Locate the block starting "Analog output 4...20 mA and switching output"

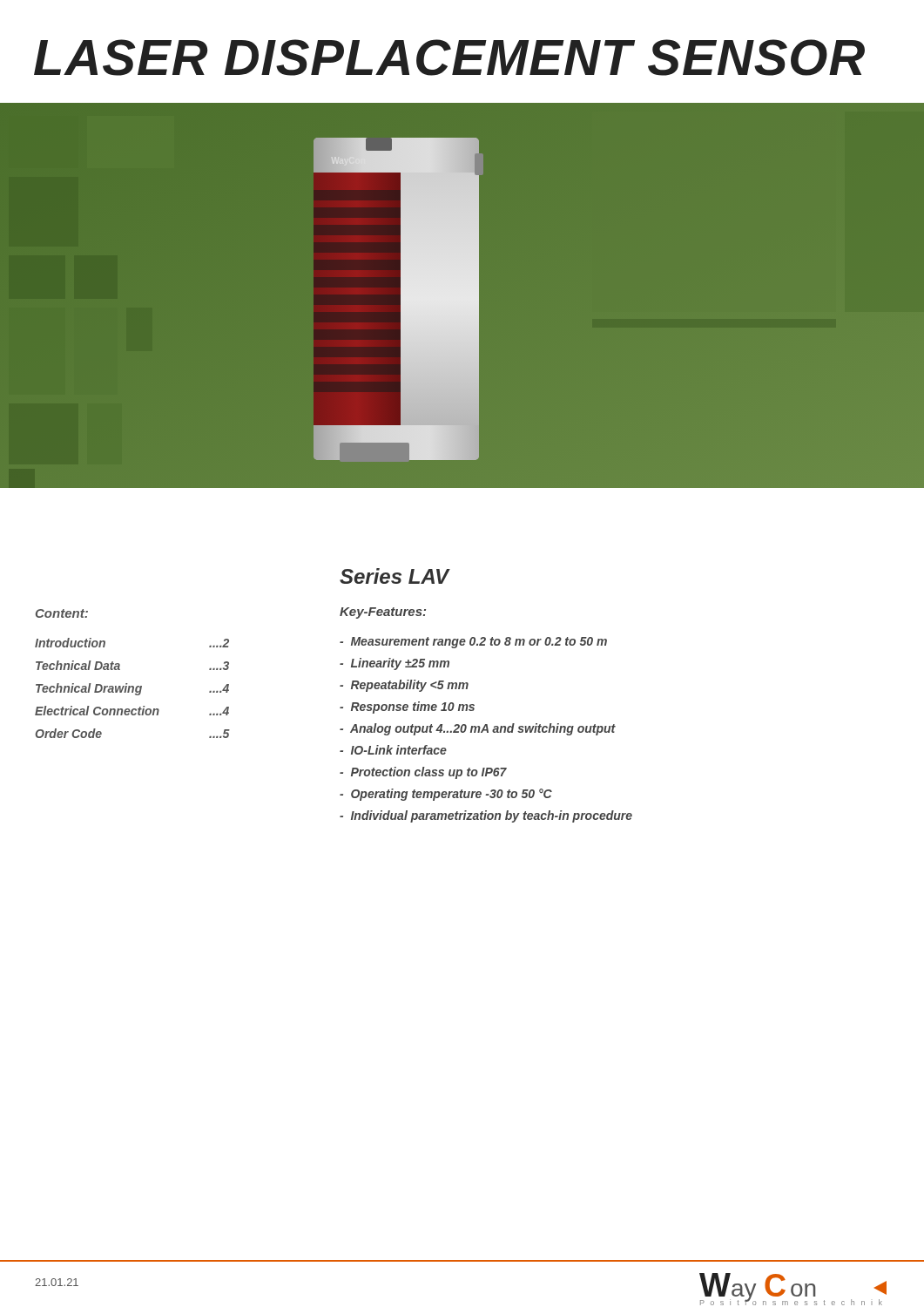pos(477,728)
